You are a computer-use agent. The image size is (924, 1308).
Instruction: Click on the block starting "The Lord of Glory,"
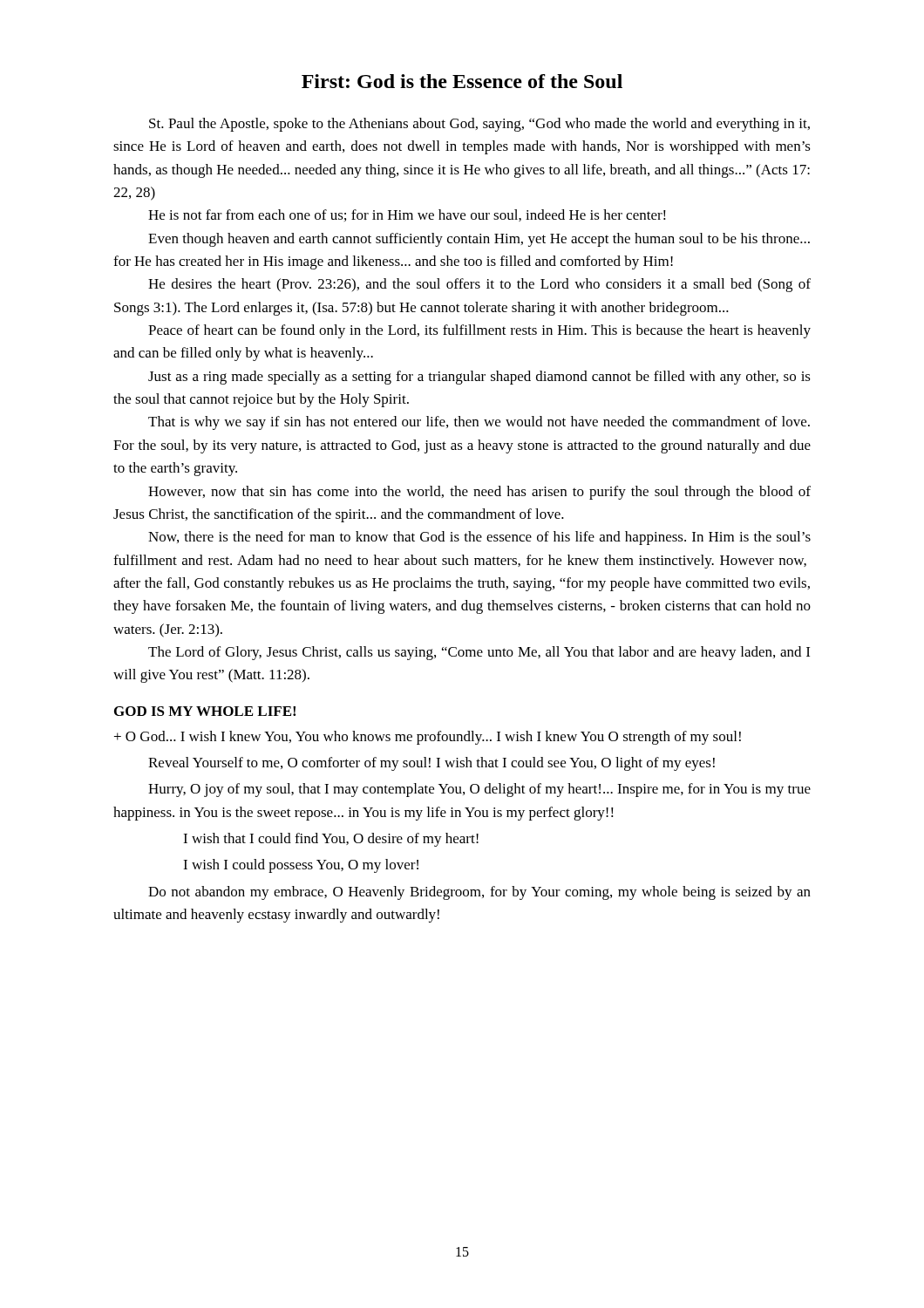462,664
